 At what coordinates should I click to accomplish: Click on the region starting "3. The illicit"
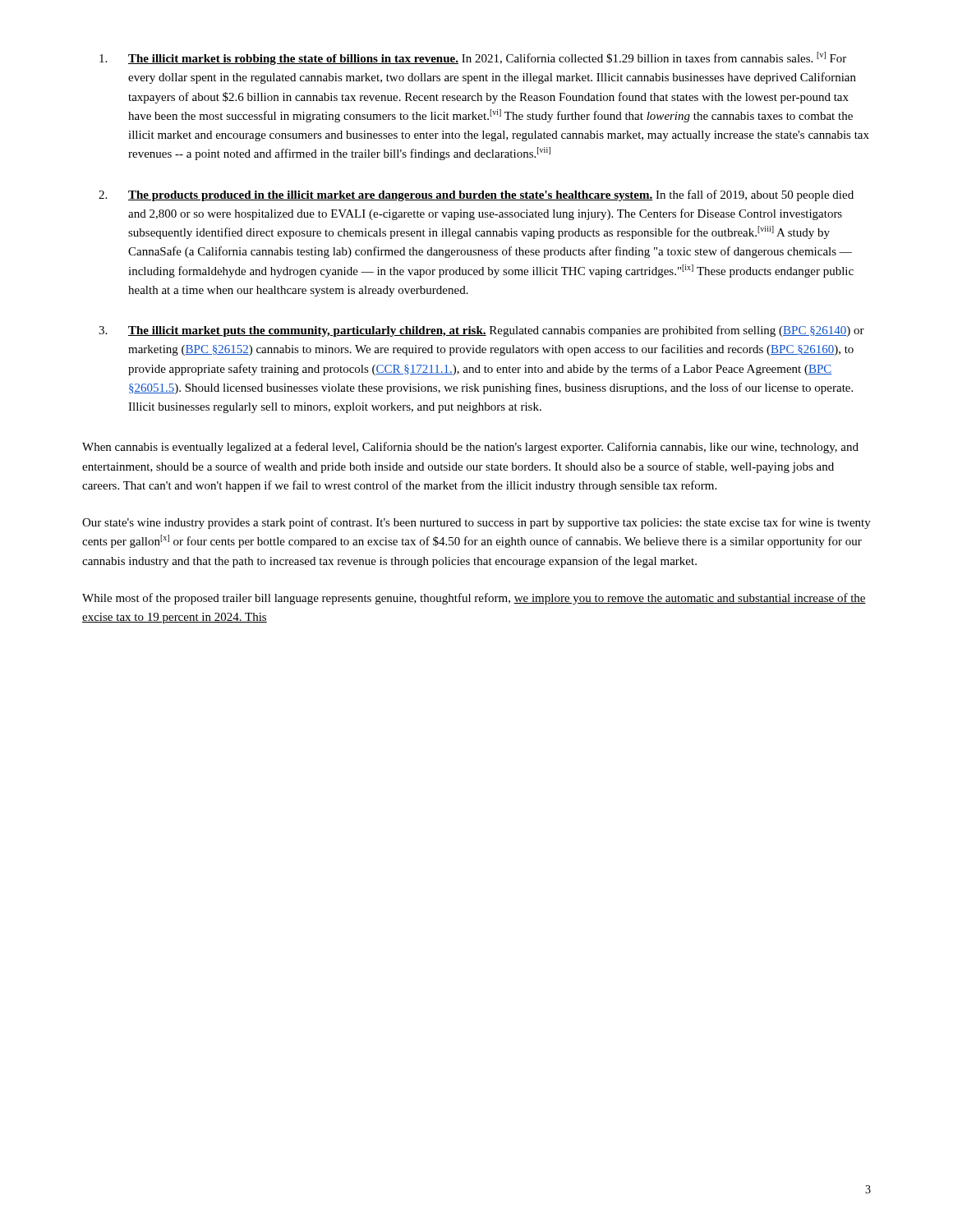[x=485, y=369]
